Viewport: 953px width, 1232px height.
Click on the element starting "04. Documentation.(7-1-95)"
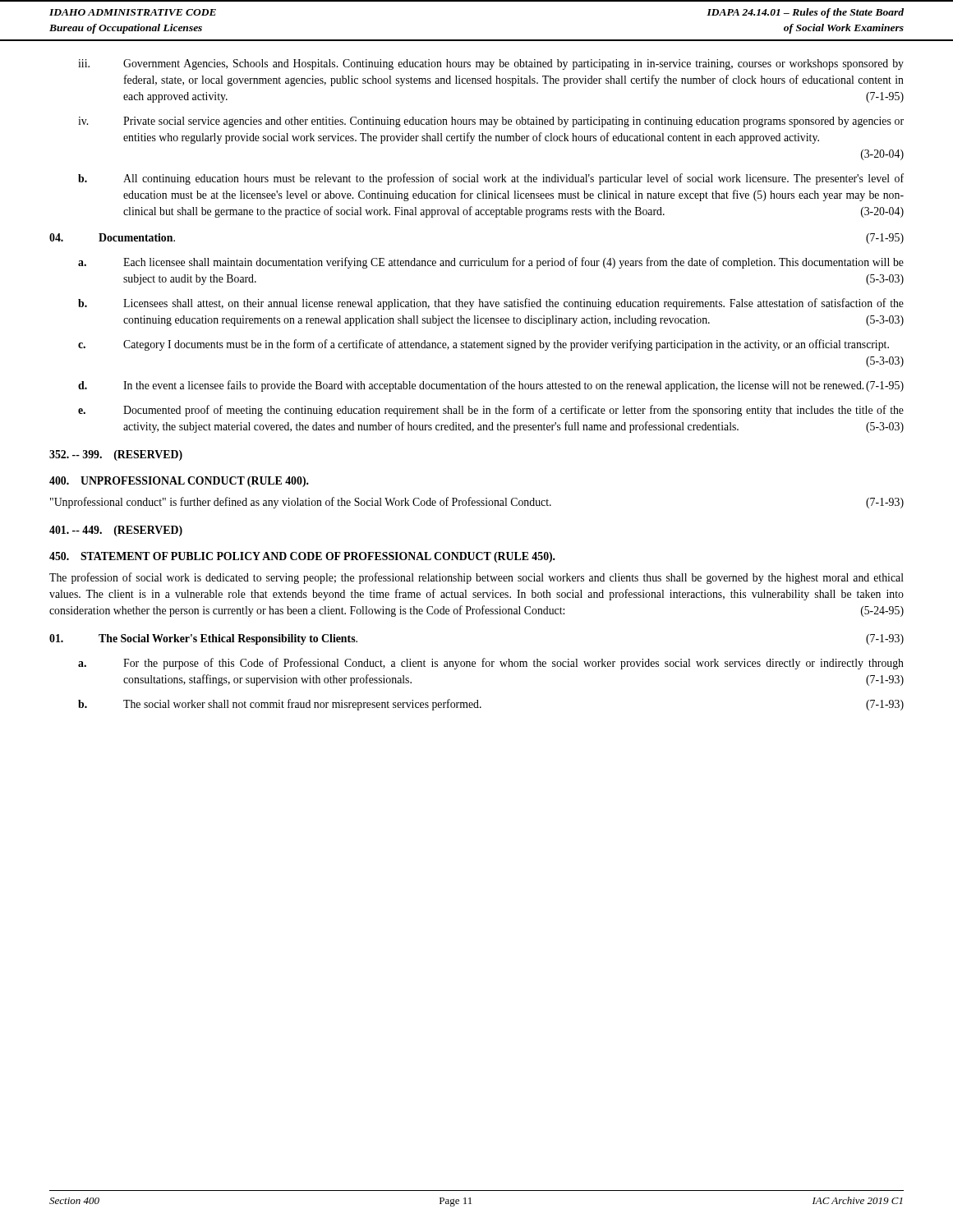pos(139,239)
